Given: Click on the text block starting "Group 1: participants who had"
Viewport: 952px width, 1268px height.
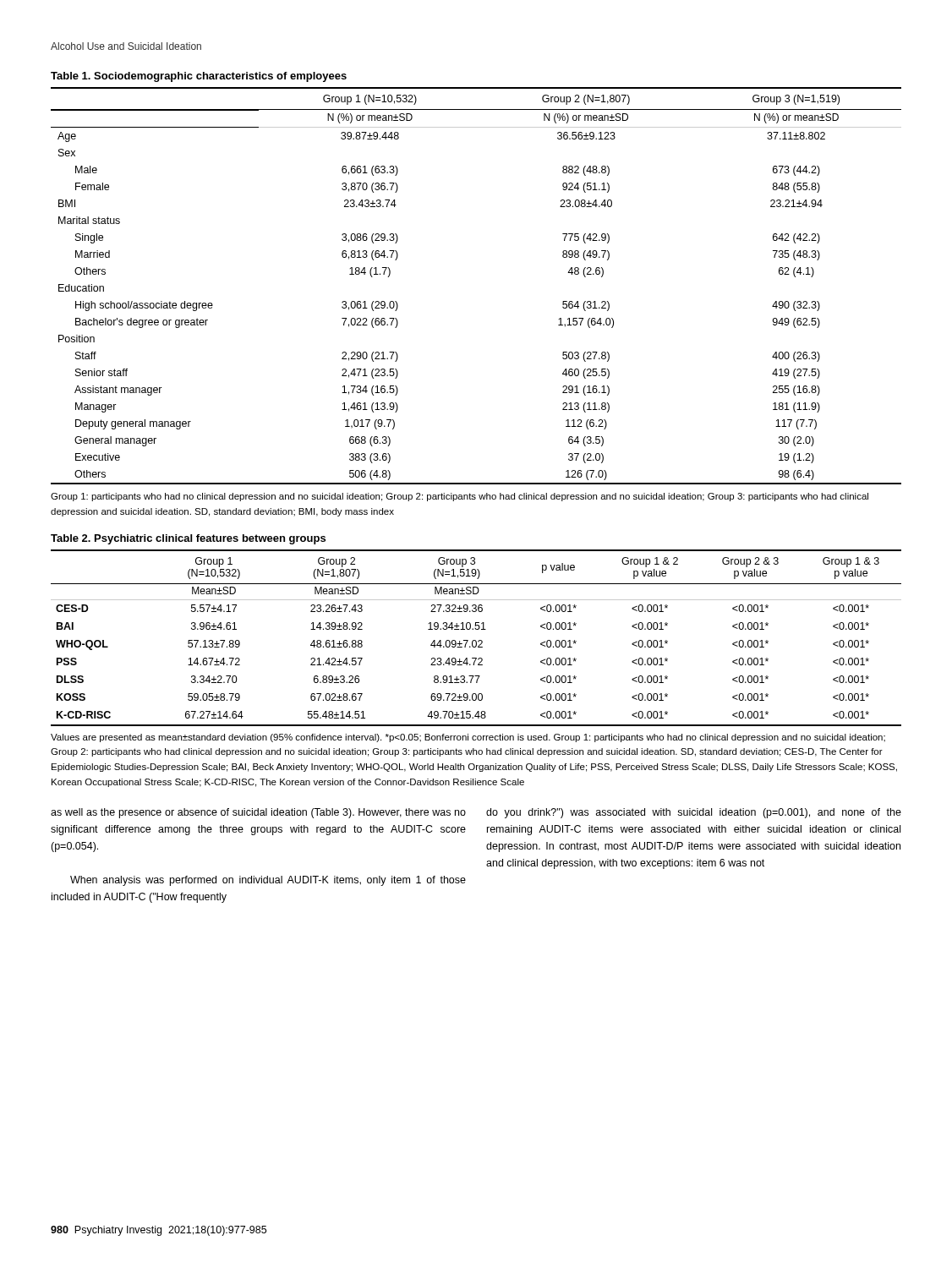Looking at the screenshot, I should pyautogui.click(x=460, y=504).
